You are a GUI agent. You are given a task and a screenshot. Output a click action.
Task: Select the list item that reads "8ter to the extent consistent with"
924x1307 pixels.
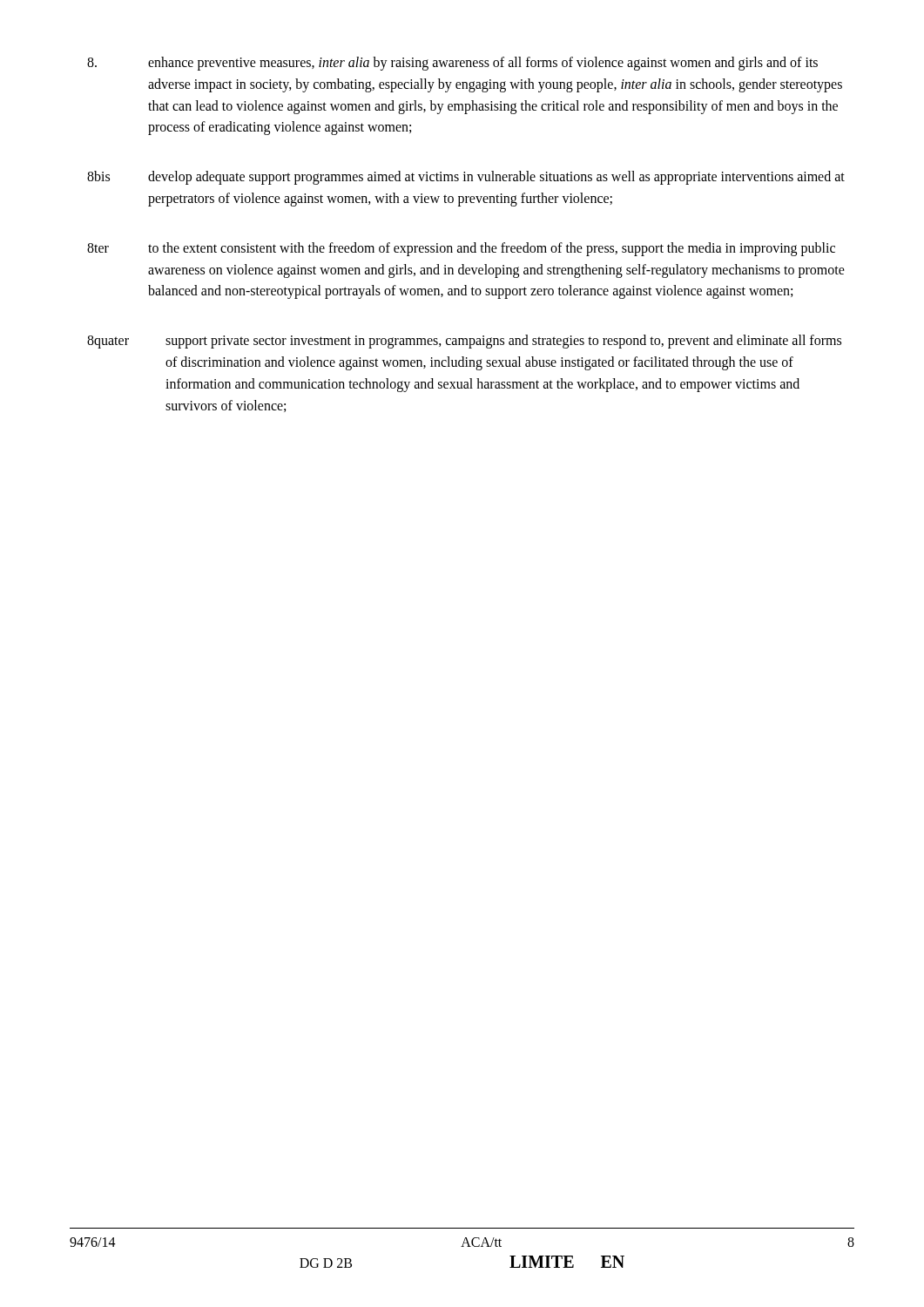(471, 270)
